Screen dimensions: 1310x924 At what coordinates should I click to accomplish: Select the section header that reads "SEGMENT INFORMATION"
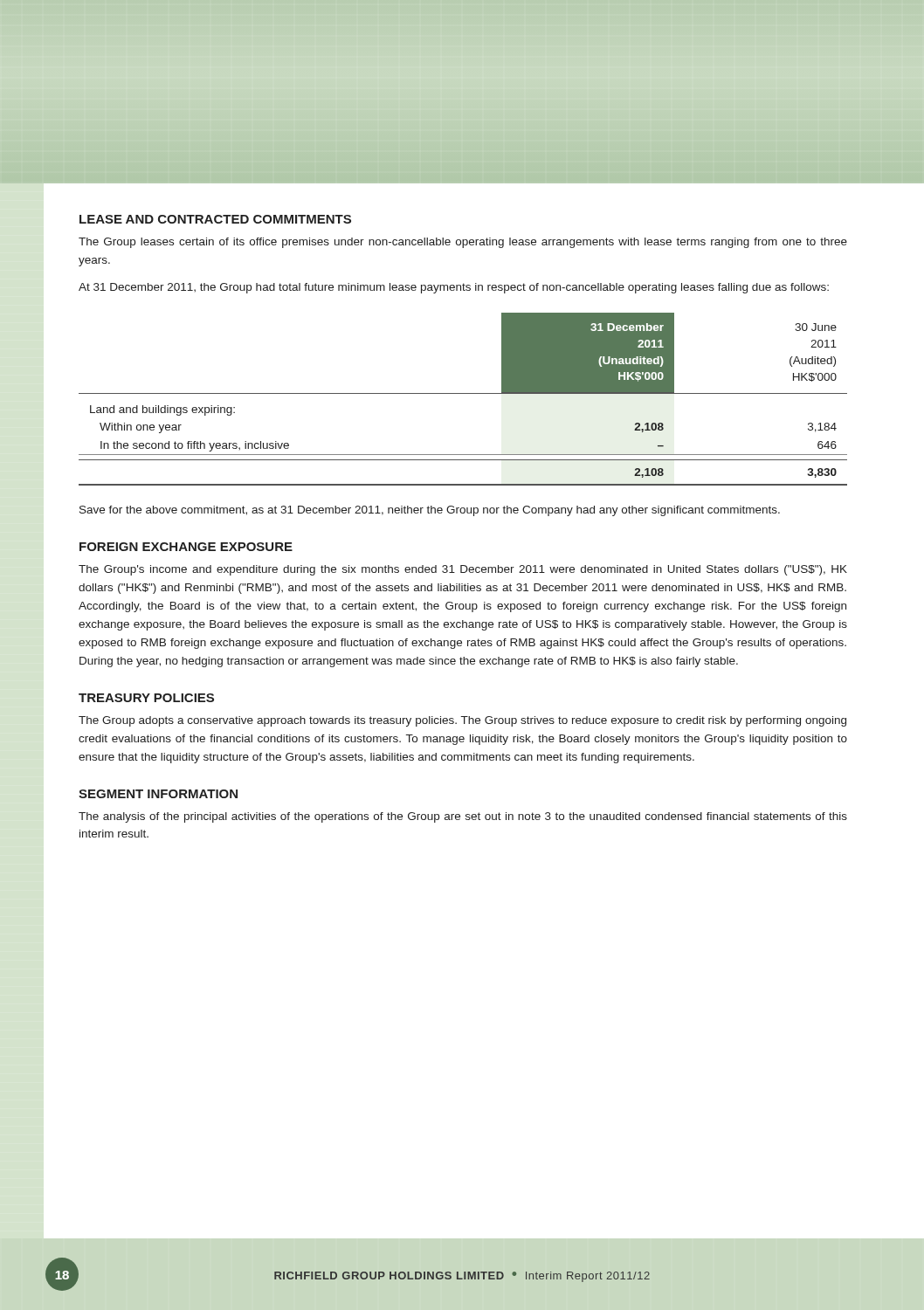point(159,793)
